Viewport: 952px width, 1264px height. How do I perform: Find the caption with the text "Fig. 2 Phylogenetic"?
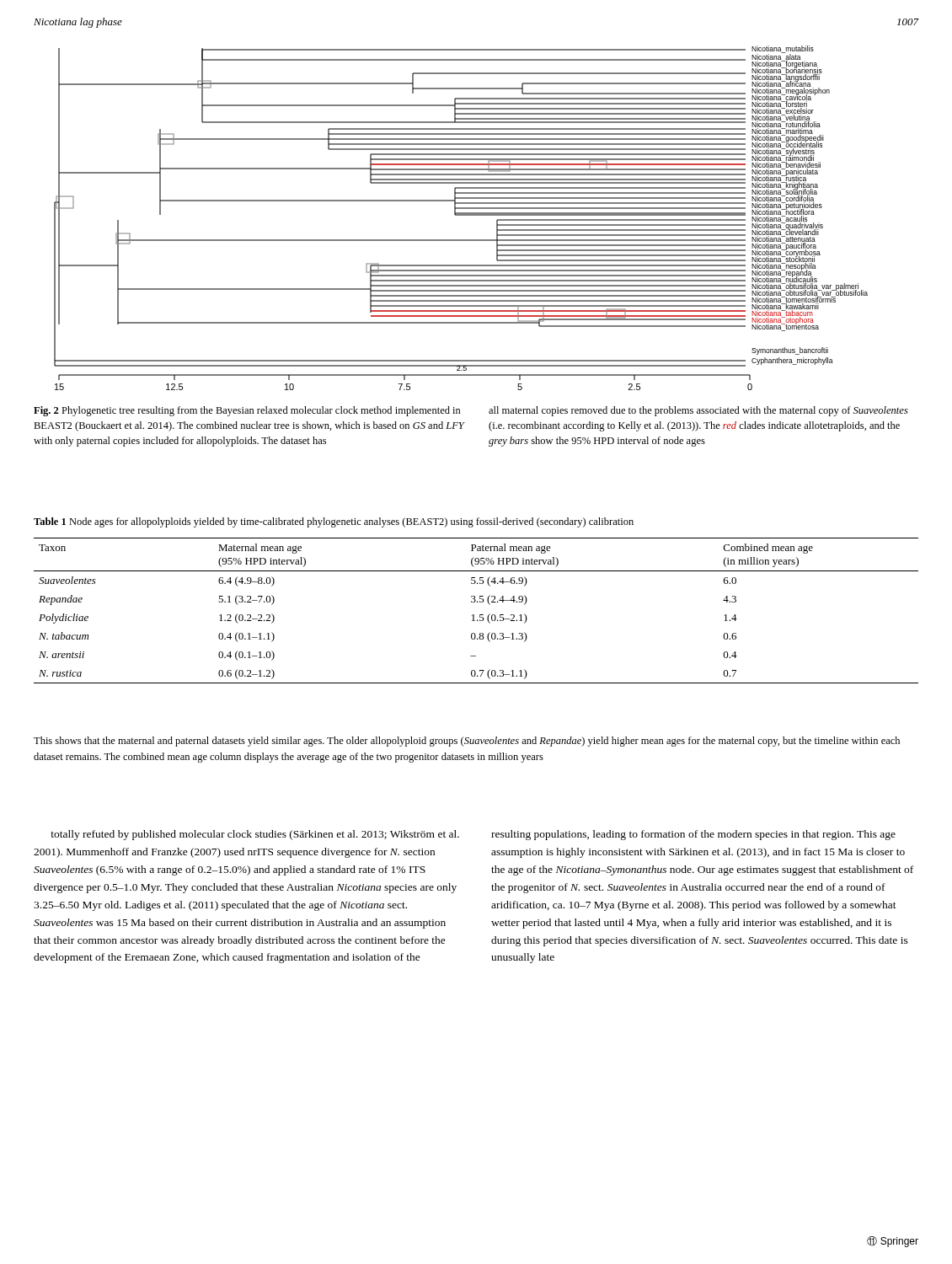point(249,426)
